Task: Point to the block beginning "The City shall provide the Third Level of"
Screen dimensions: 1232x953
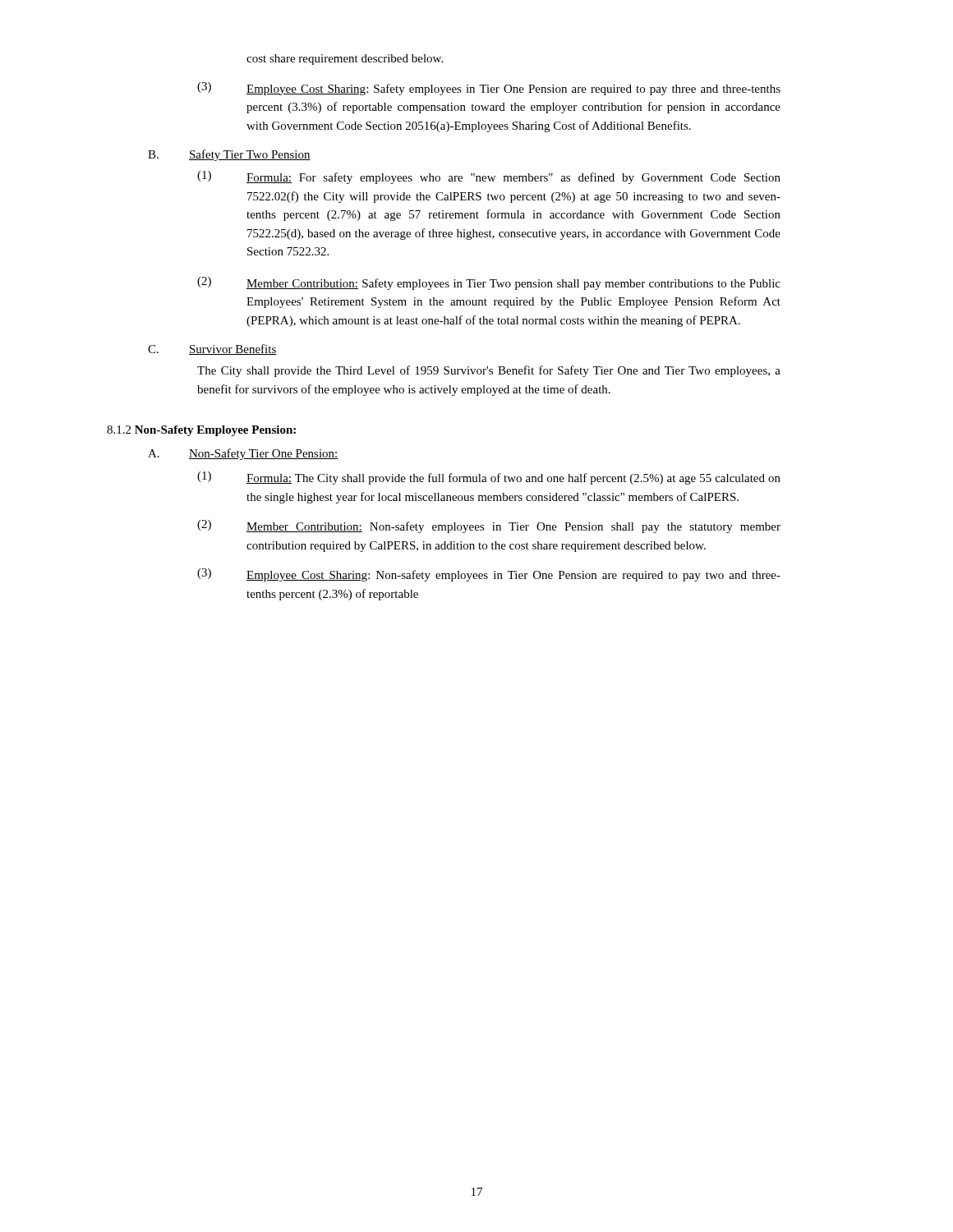Action: [489, 380]
